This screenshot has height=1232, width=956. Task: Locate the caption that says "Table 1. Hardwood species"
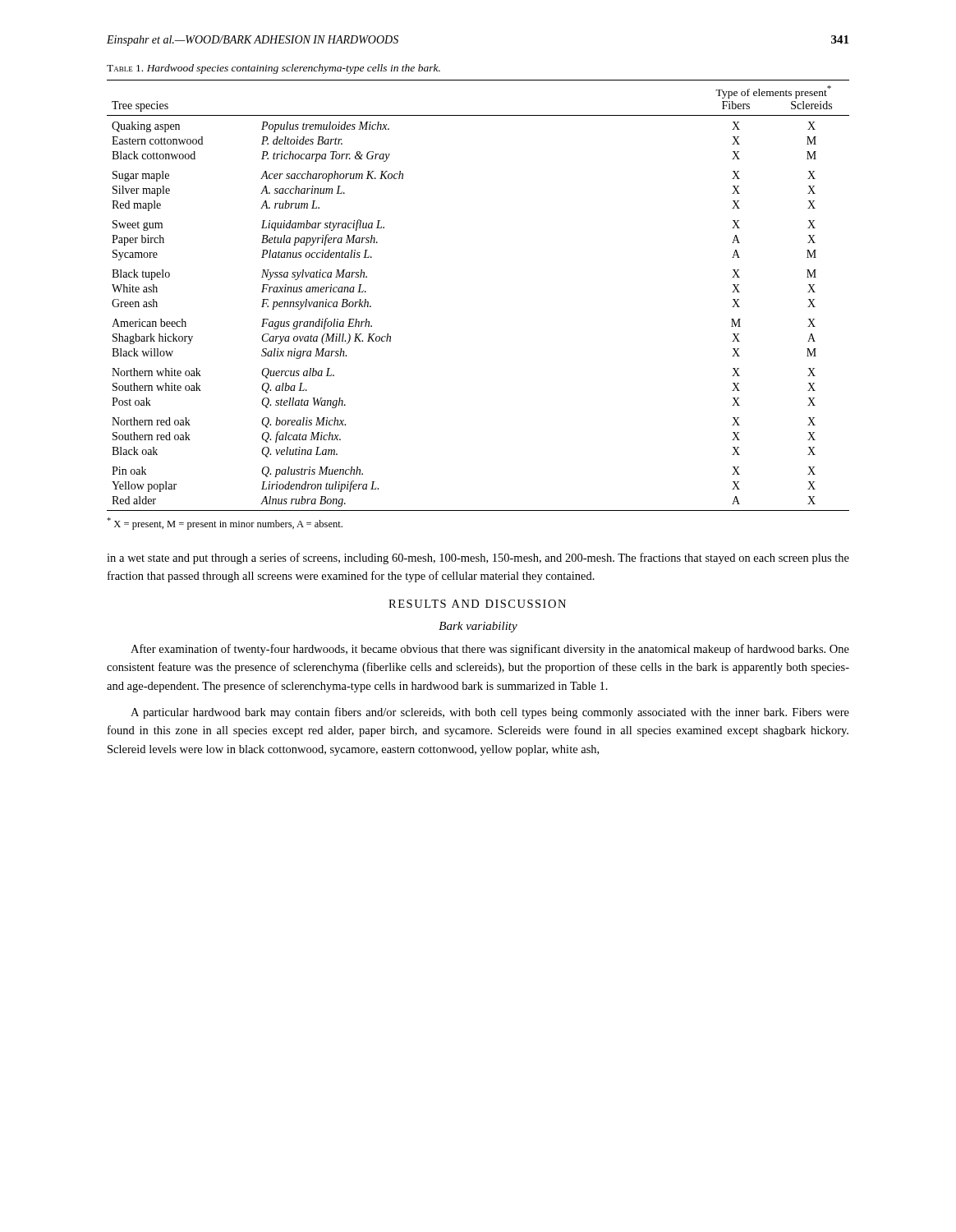coord(274,68)
